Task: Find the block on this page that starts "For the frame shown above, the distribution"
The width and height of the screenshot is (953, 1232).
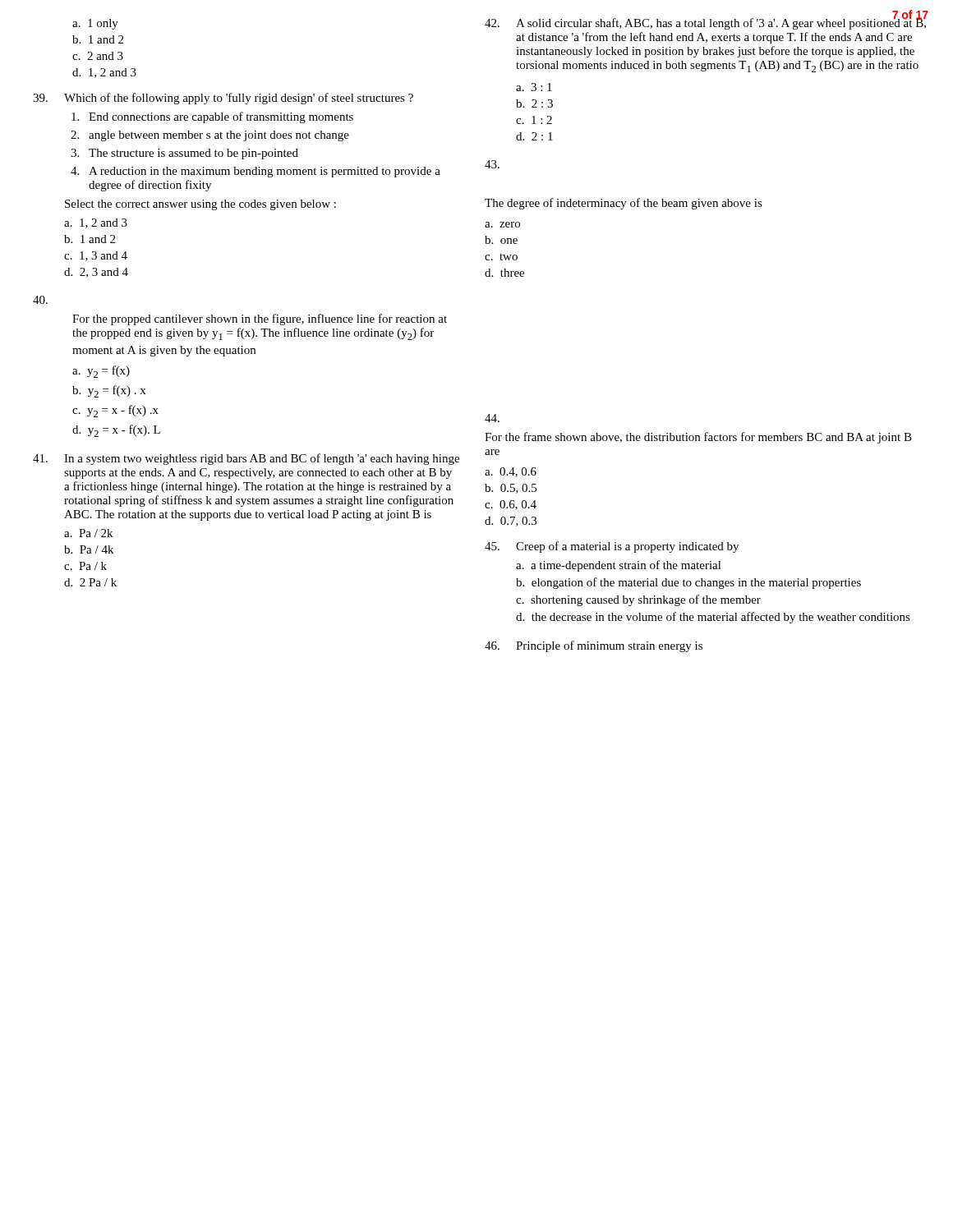Action: (x=698, y=444)
